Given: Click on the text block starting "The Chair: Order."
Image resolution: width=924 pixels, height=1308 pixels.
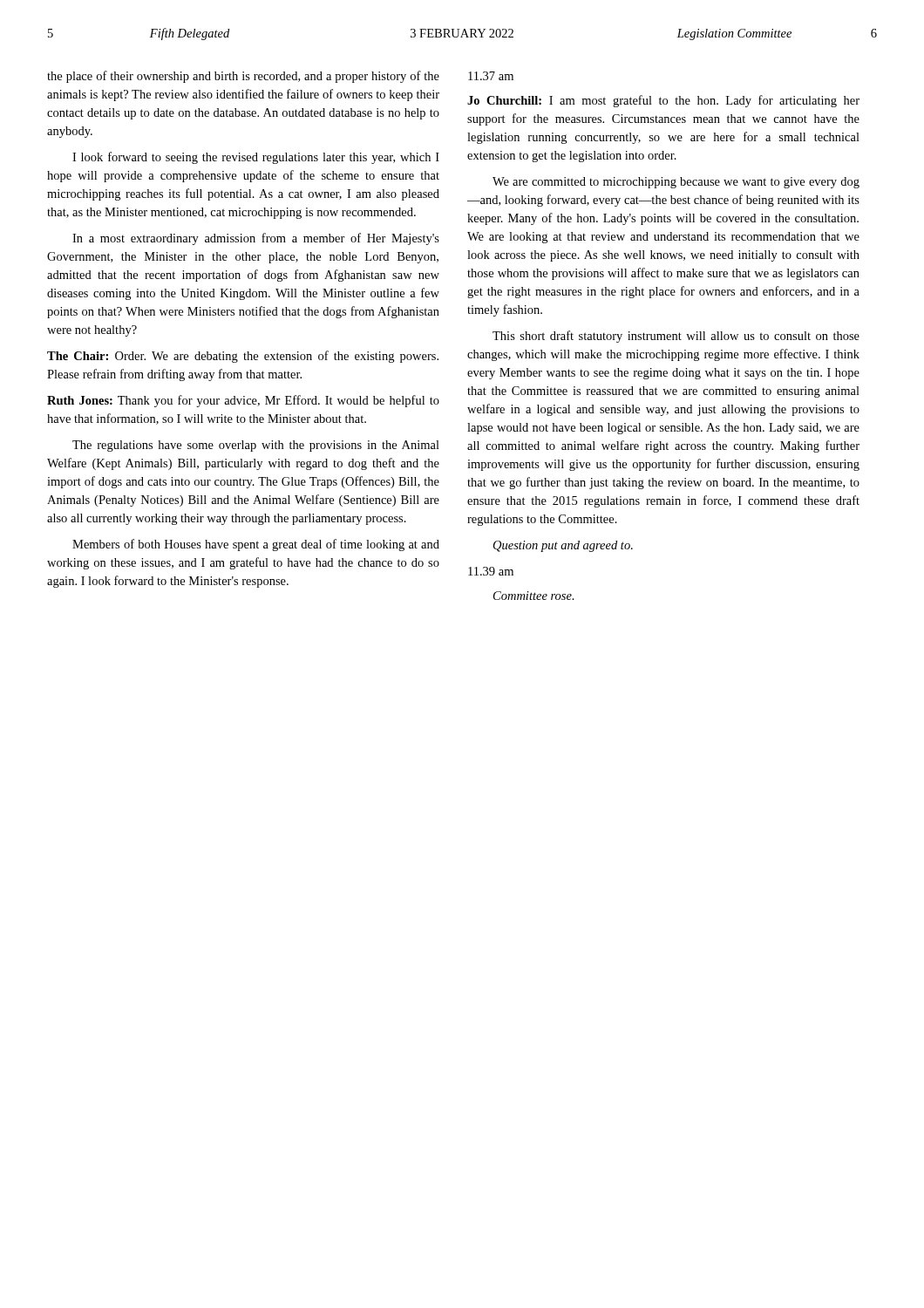Looking at the screenshot, I should 243,366.
